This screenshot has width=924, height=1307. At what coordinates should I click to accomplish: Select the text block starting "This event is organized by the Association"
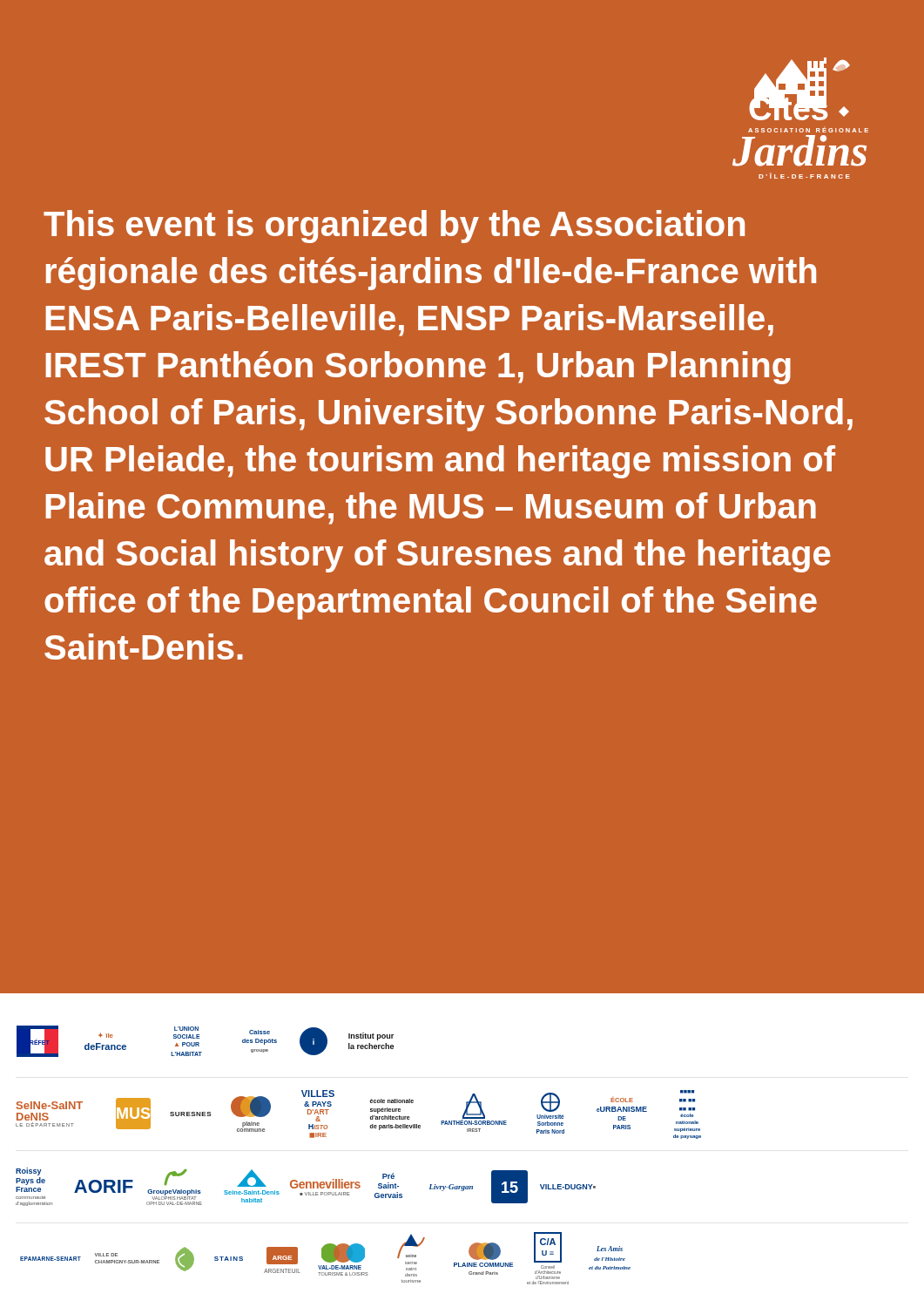point(449,436)
